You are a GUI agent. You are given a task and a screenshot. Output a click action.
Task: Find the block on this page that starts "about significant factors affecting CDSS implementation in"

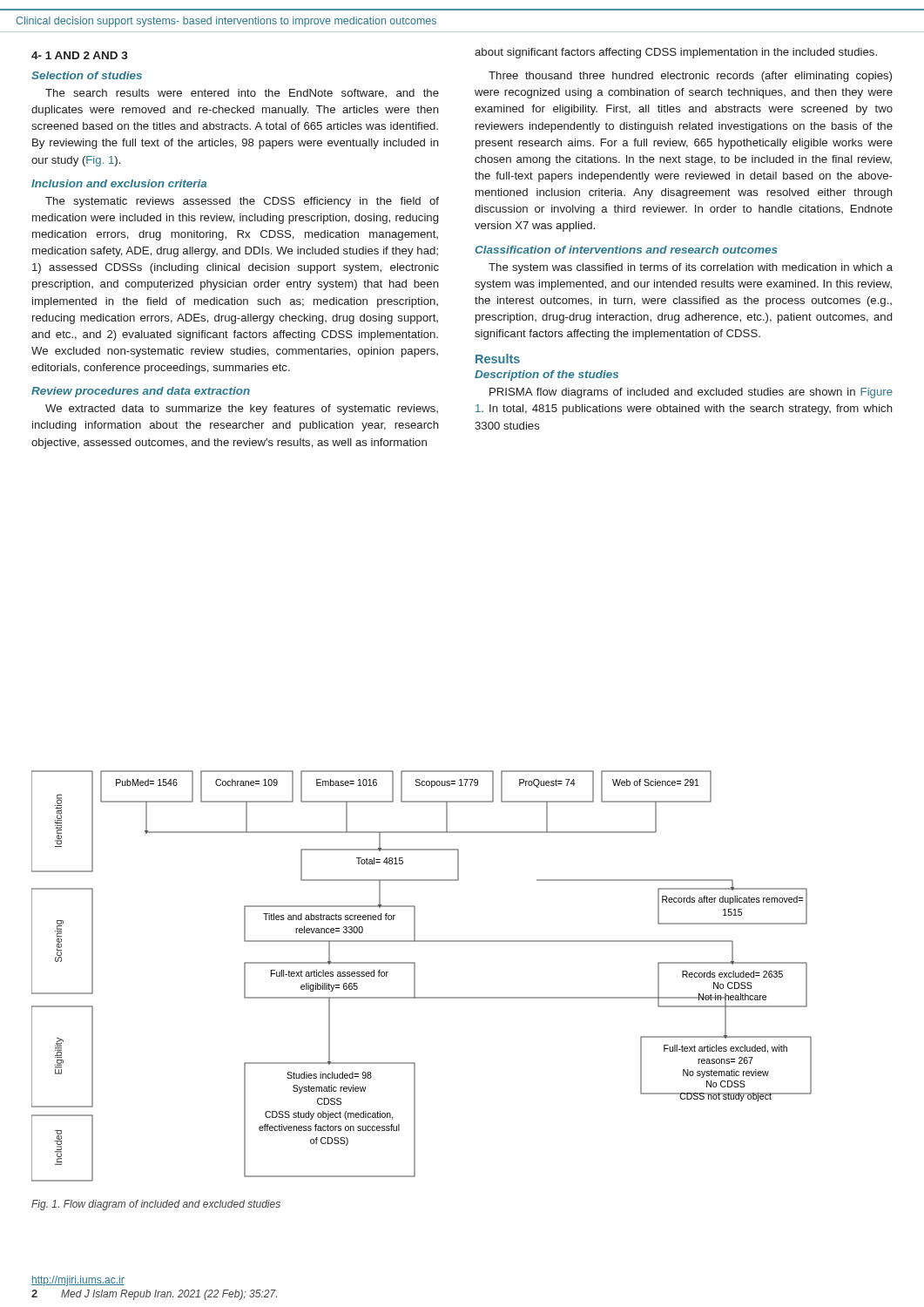pyautogui.click(x=684, y=139)
